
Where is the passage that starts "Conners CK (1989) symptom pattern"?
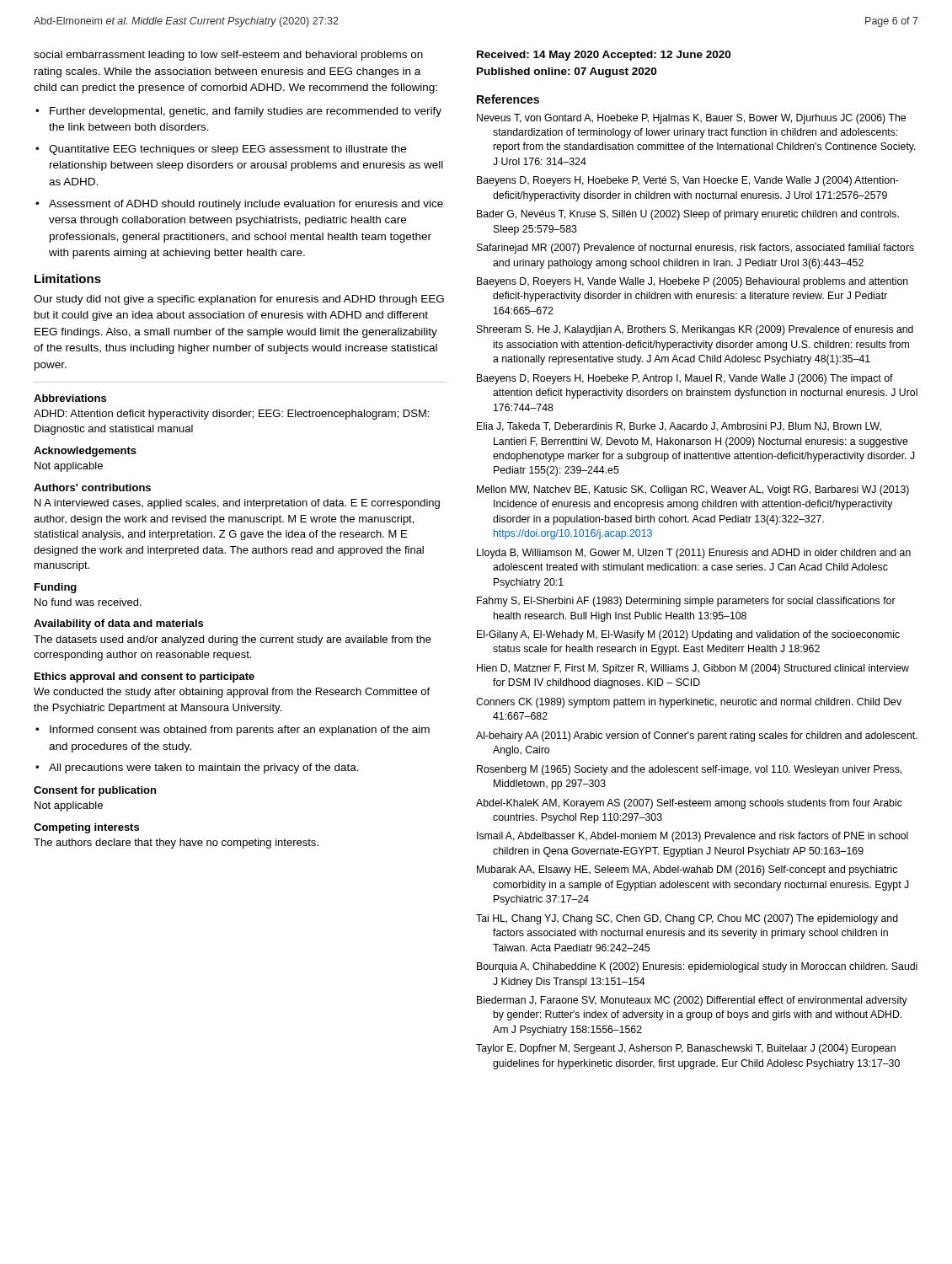pyautogui.click(x=689, y=709)
